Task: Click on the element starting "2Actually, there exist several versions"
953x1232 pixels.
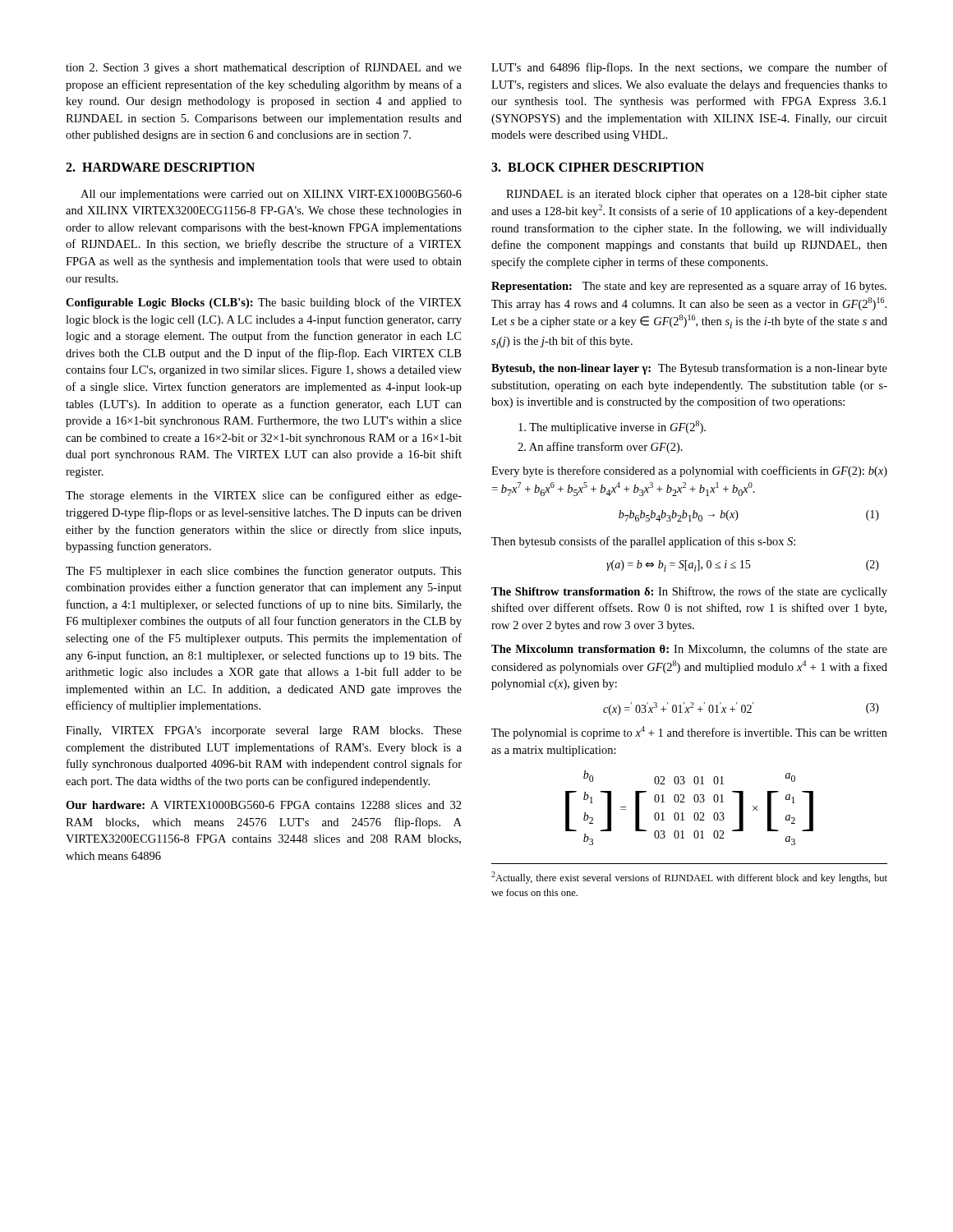Action: point(689,885)
